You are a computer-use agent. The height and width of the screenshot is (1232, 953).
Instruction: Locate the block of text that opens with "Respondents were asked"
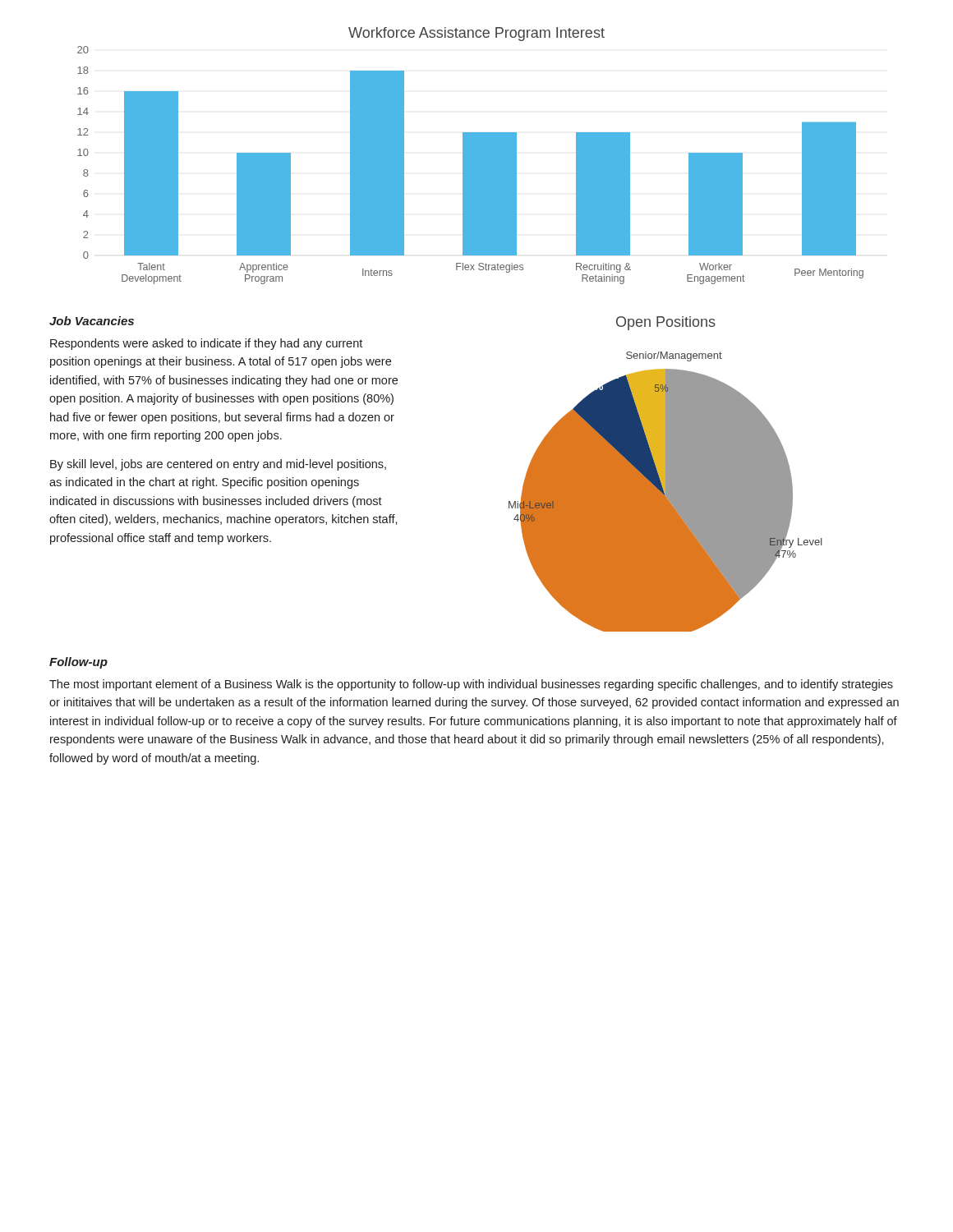point(224,389)
